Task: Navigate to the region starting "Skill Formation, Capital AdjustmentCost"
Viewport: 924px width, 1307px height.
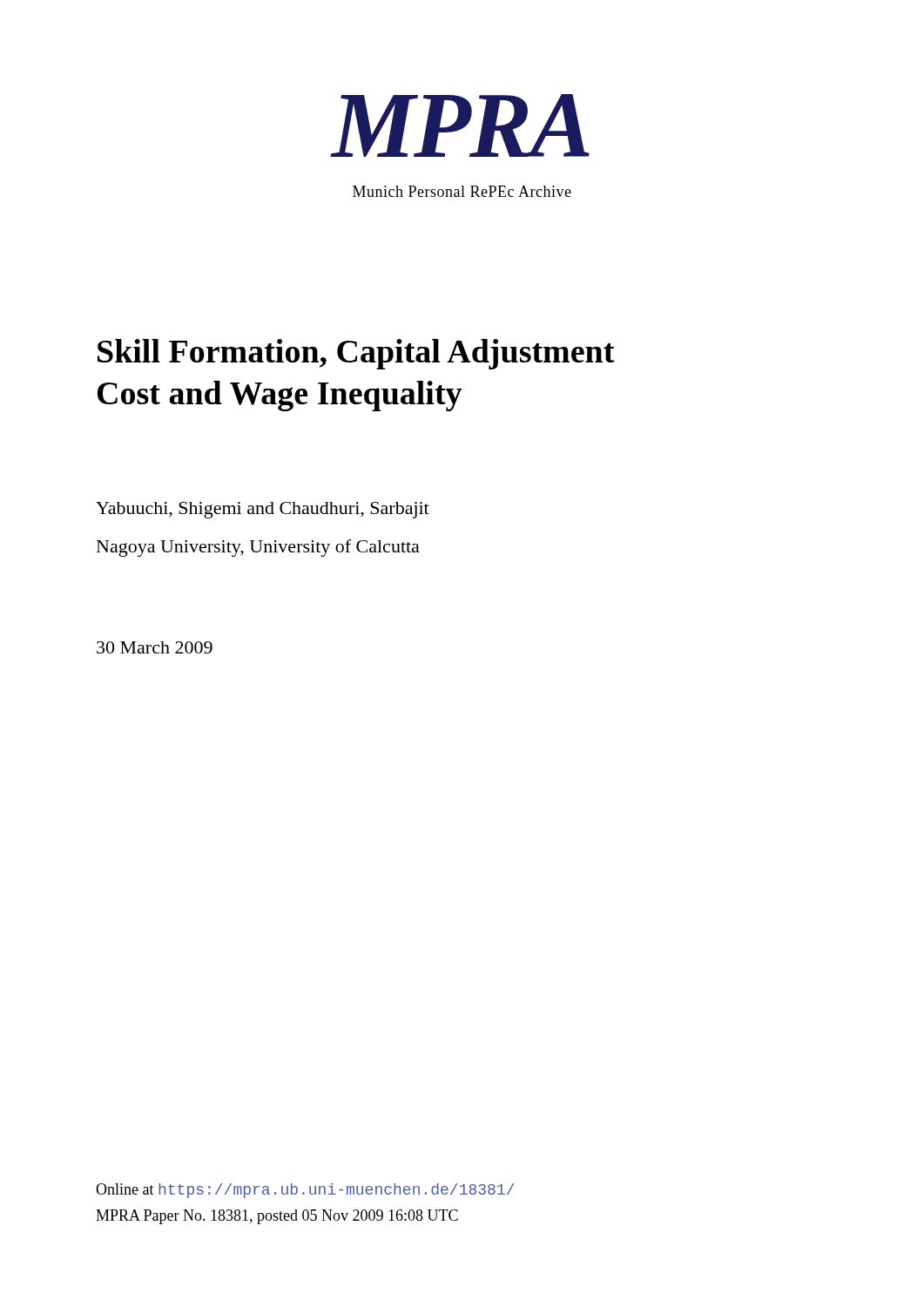Action: pyautogui.click(x=422, y=372)
